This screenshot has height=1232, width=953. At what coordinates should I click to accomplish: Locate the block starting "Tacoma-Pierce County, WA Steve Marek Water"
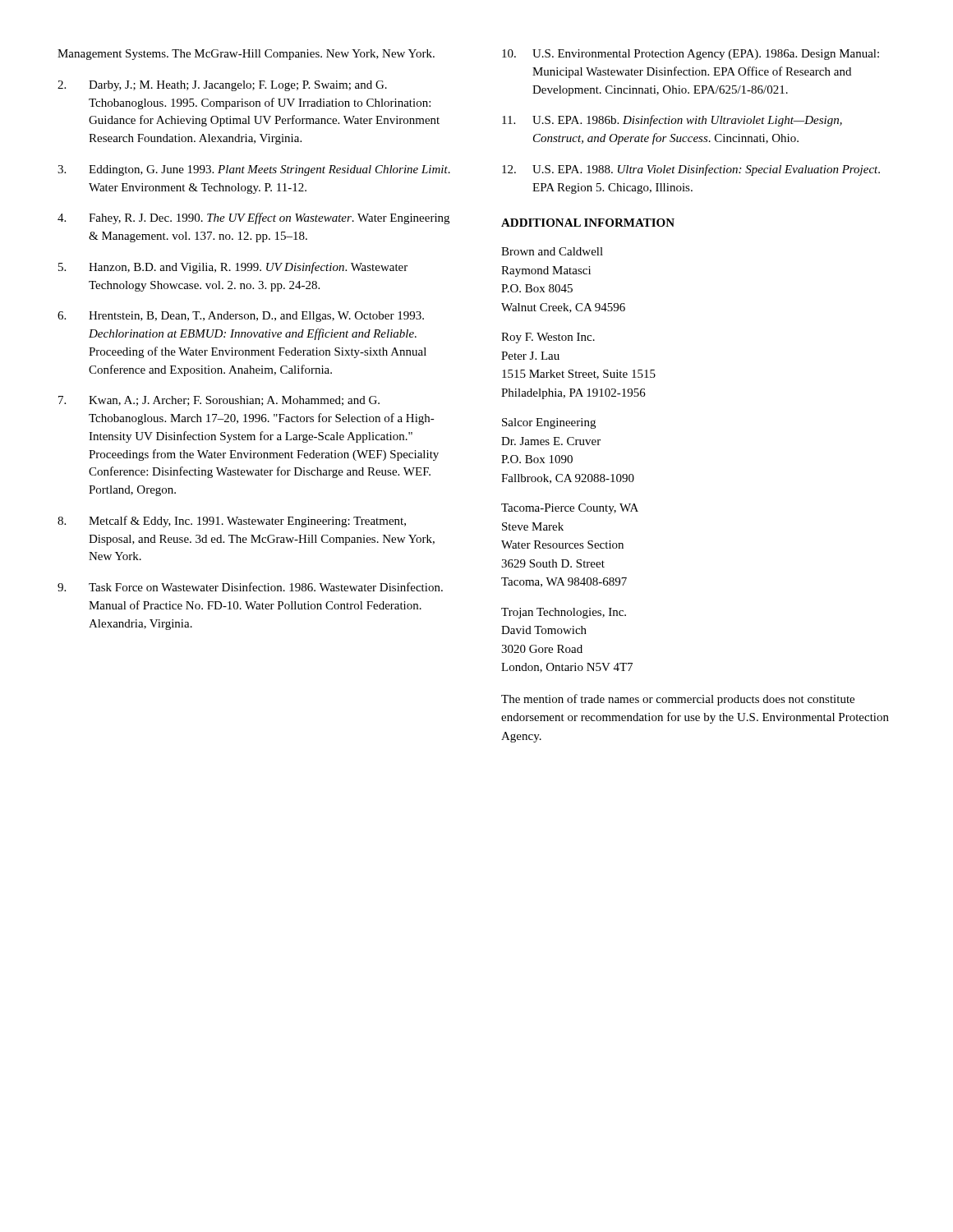coord(570,545)
